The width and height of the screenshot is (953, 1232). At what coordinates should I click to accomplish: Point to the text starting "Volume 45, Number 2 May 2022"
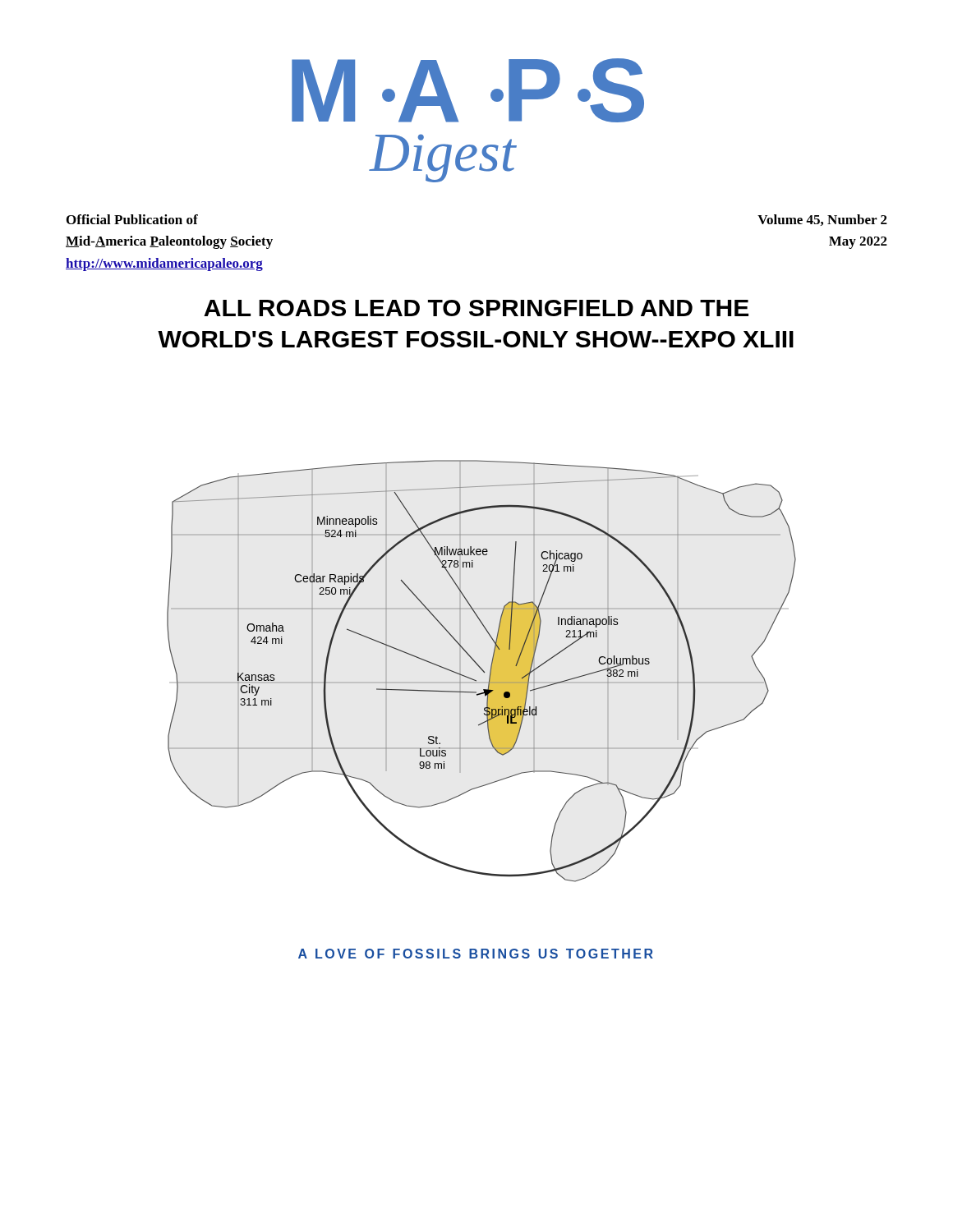tap(822, 231)
